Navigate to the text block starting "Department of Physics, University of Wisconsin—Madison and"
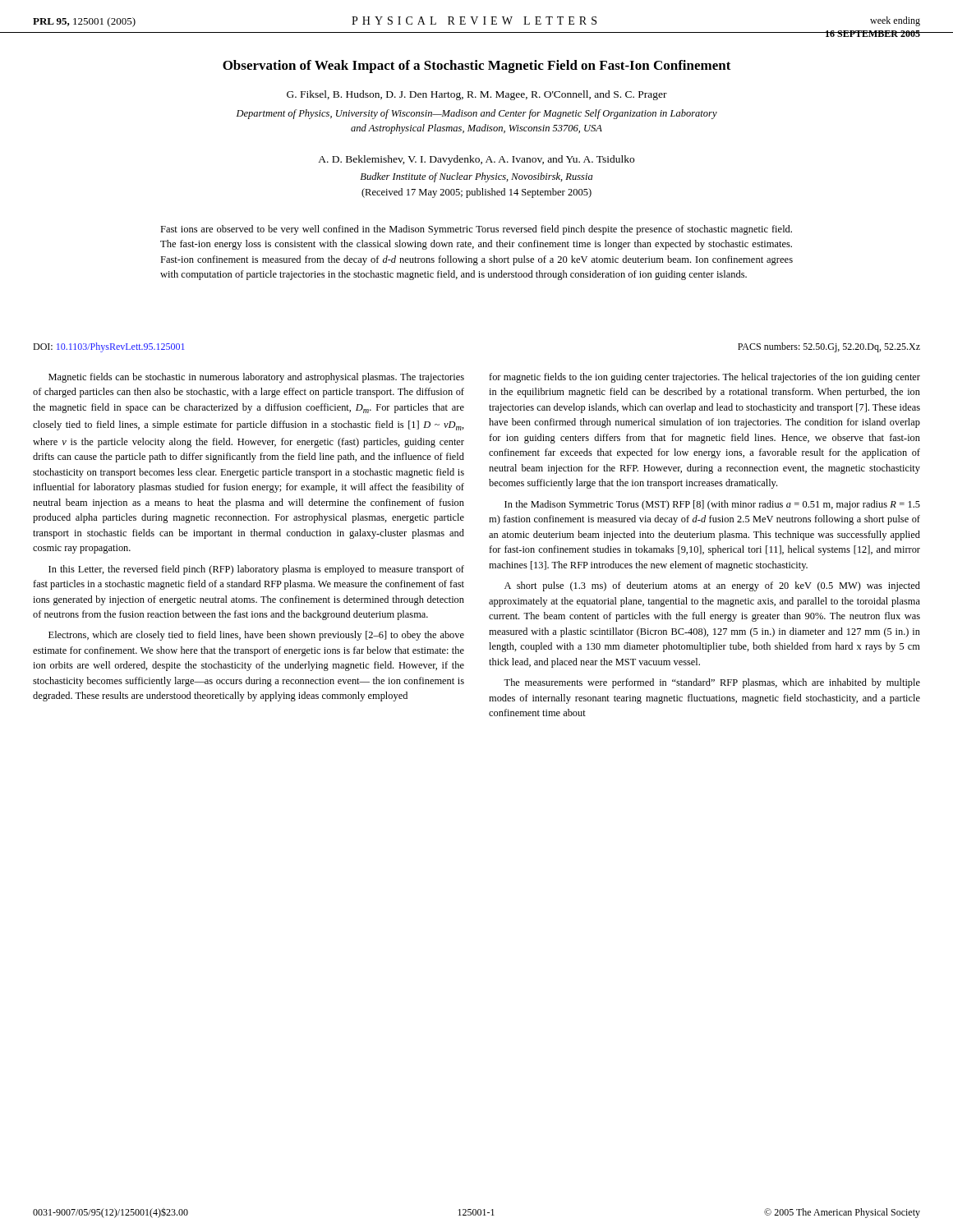 [476, 120]
